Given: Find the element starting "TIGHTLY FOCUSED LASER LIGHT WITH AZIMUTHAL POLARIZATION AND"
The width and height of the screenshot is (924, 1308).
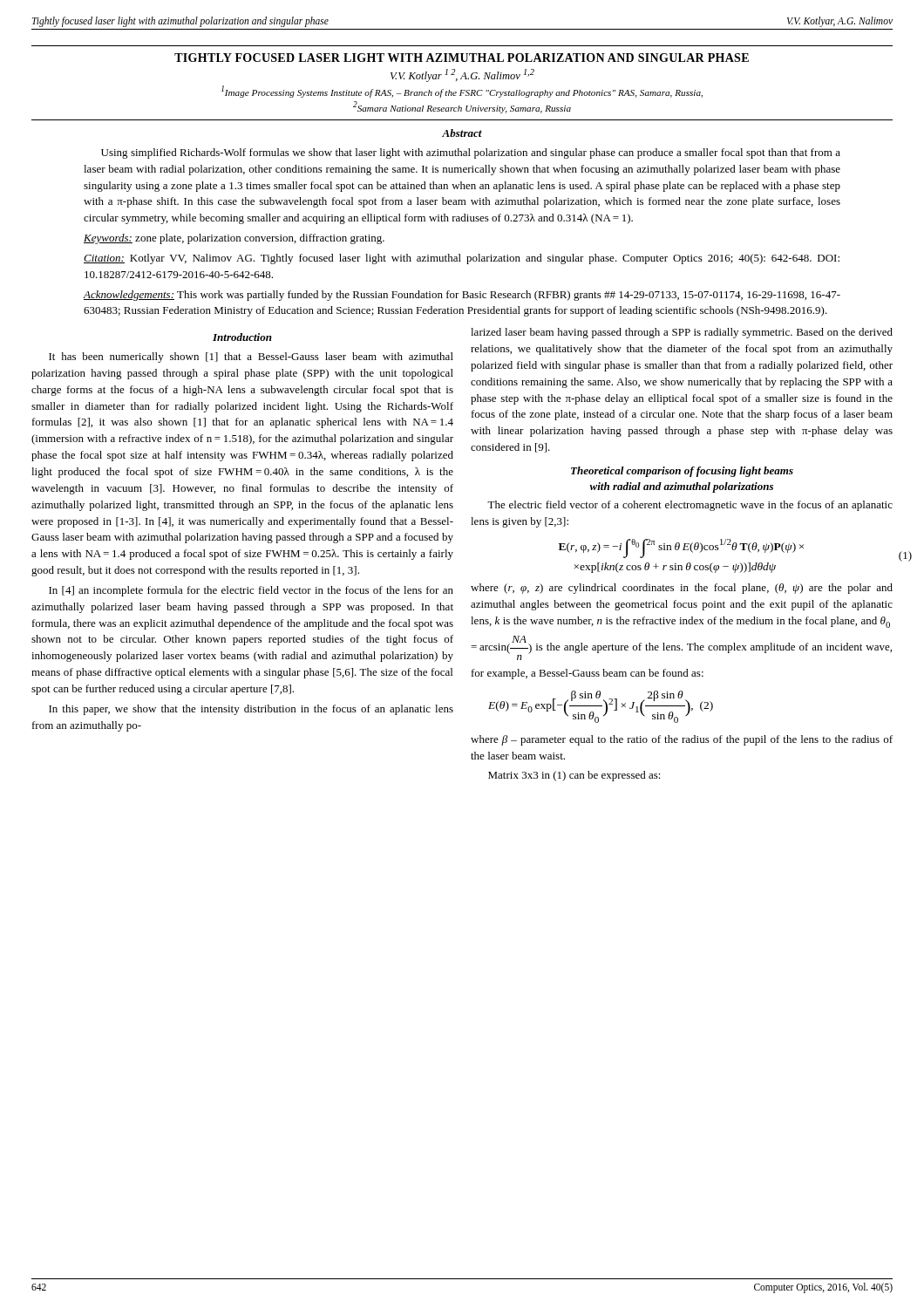Looking at the screenshot, I should (x=462, y=84).
